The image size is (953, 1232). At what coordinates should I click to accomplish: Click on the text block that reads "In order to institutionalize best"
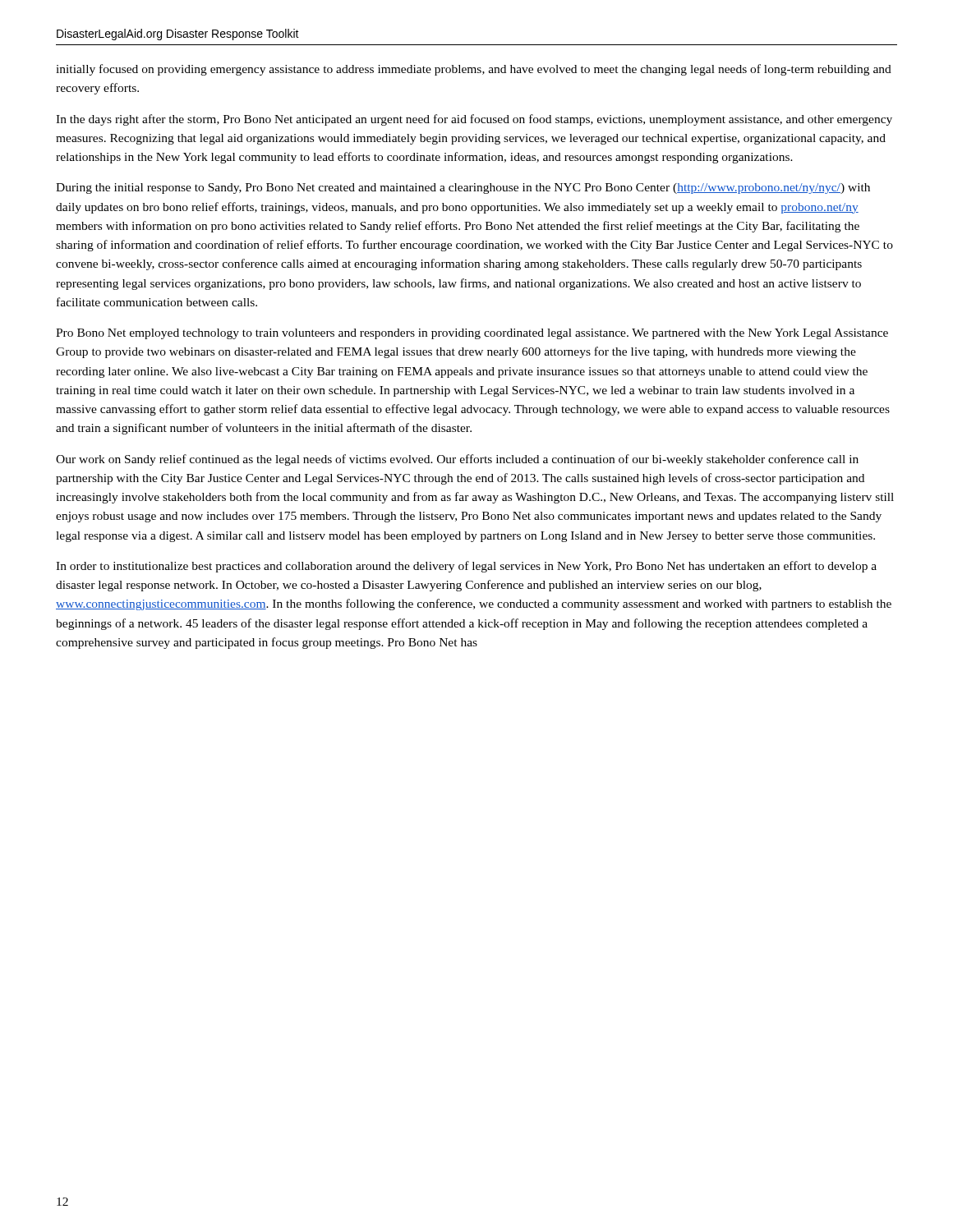coord(476,604)
